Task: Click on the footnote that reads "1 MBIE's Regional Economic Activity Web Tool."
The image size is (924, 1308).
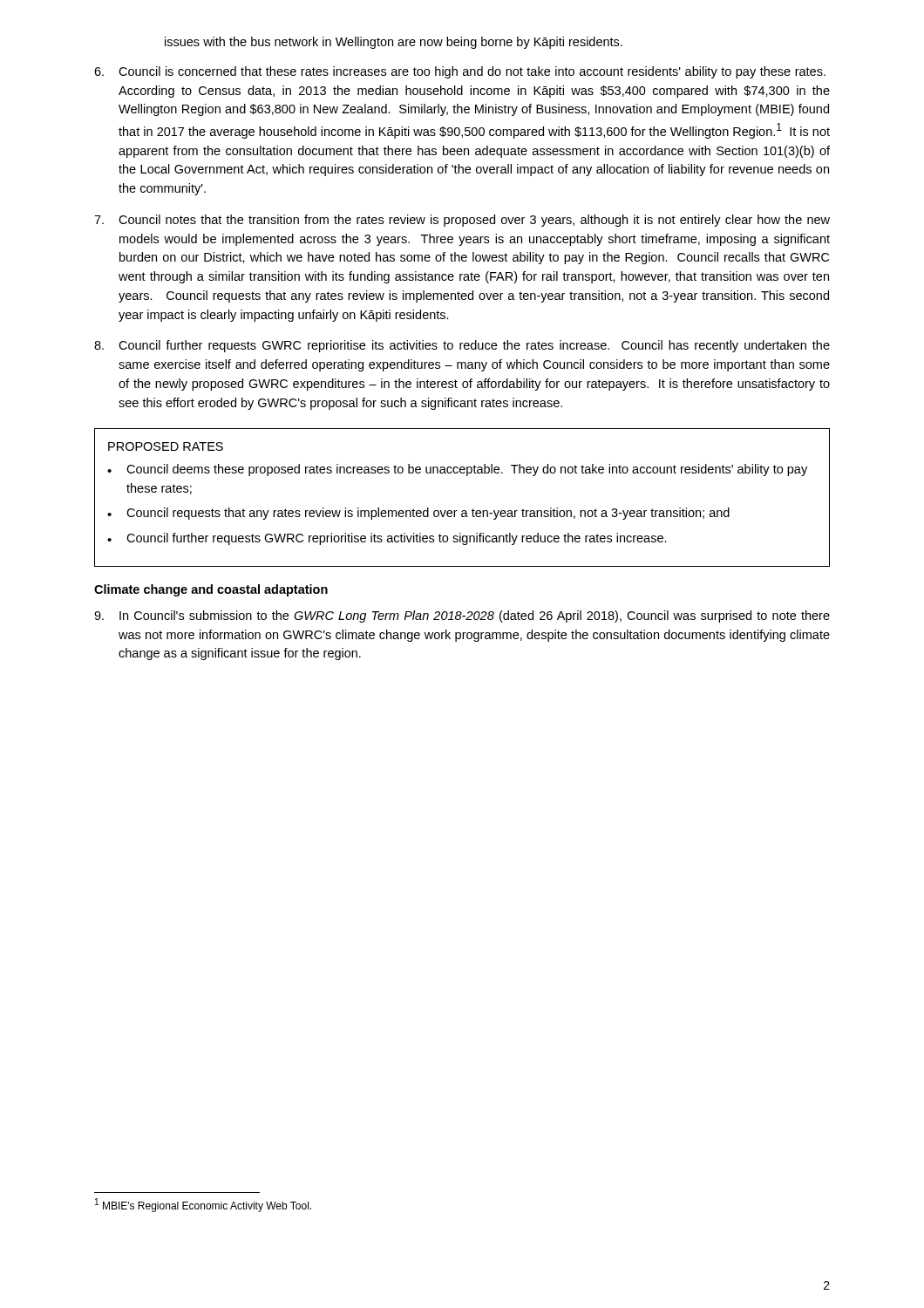Action: point(203,1205)
